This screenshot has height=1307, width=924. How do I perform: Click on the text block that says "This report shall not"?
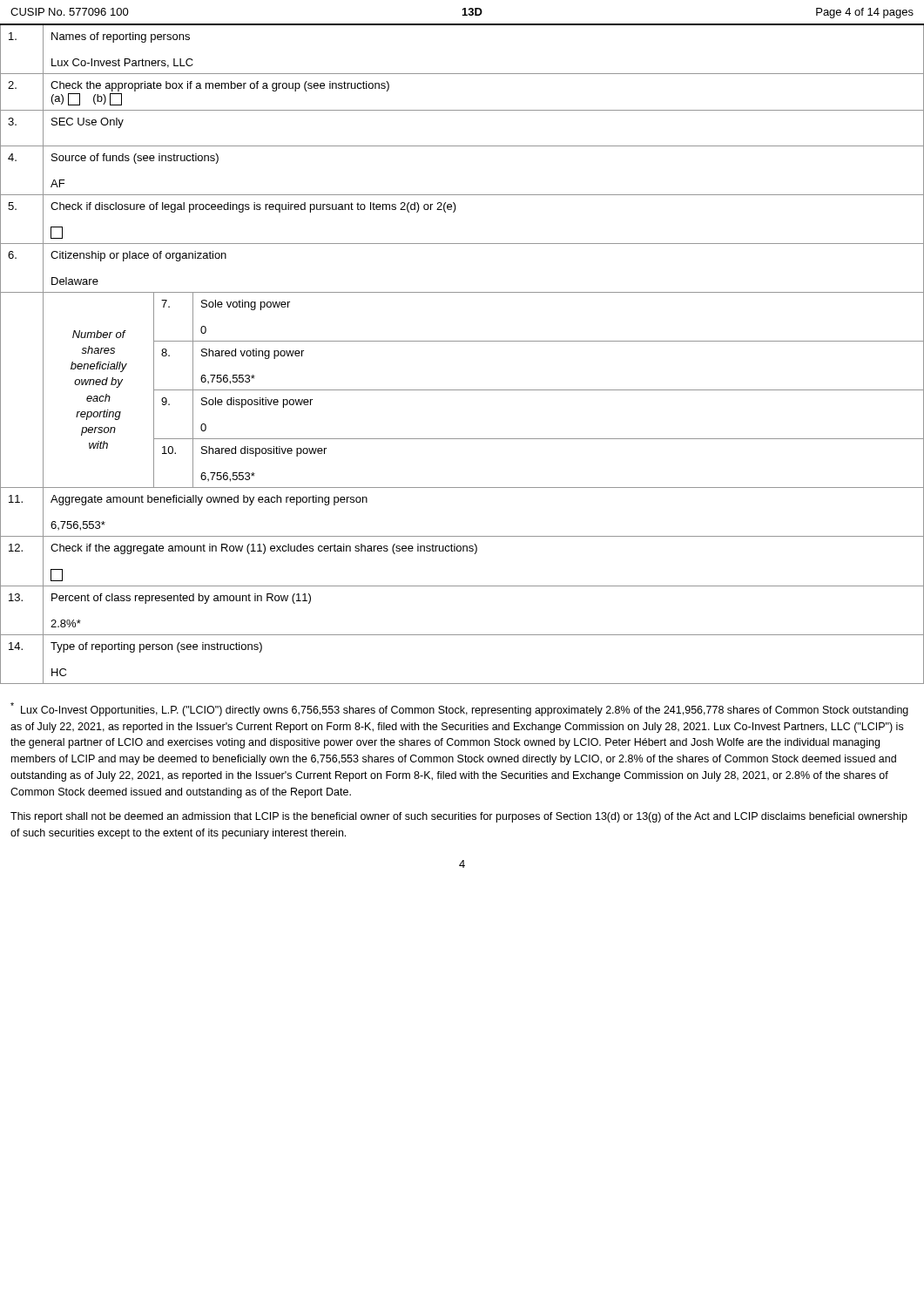point(462,825)
